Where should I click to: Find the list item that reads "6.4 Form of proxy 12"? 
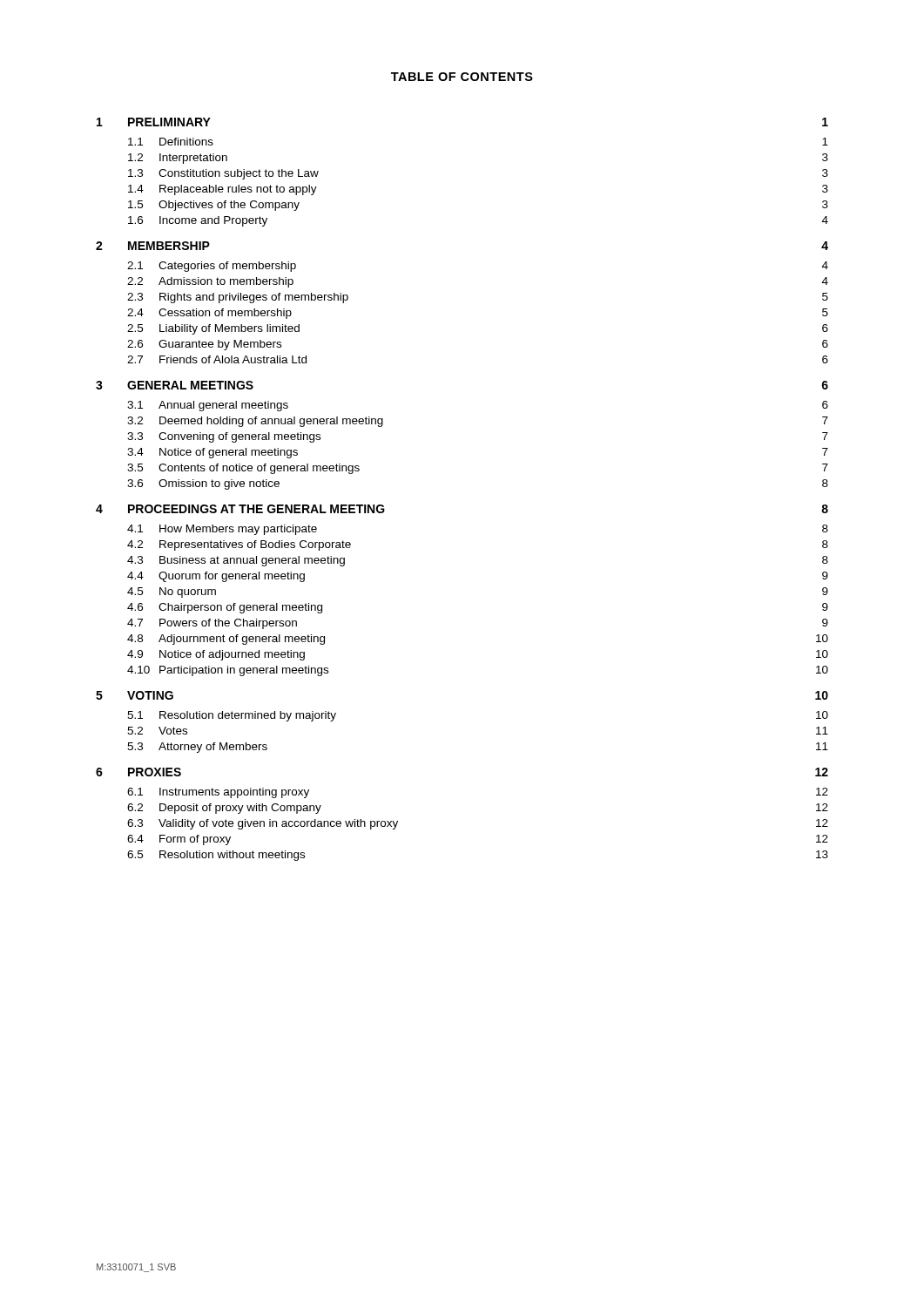(191, 841)
